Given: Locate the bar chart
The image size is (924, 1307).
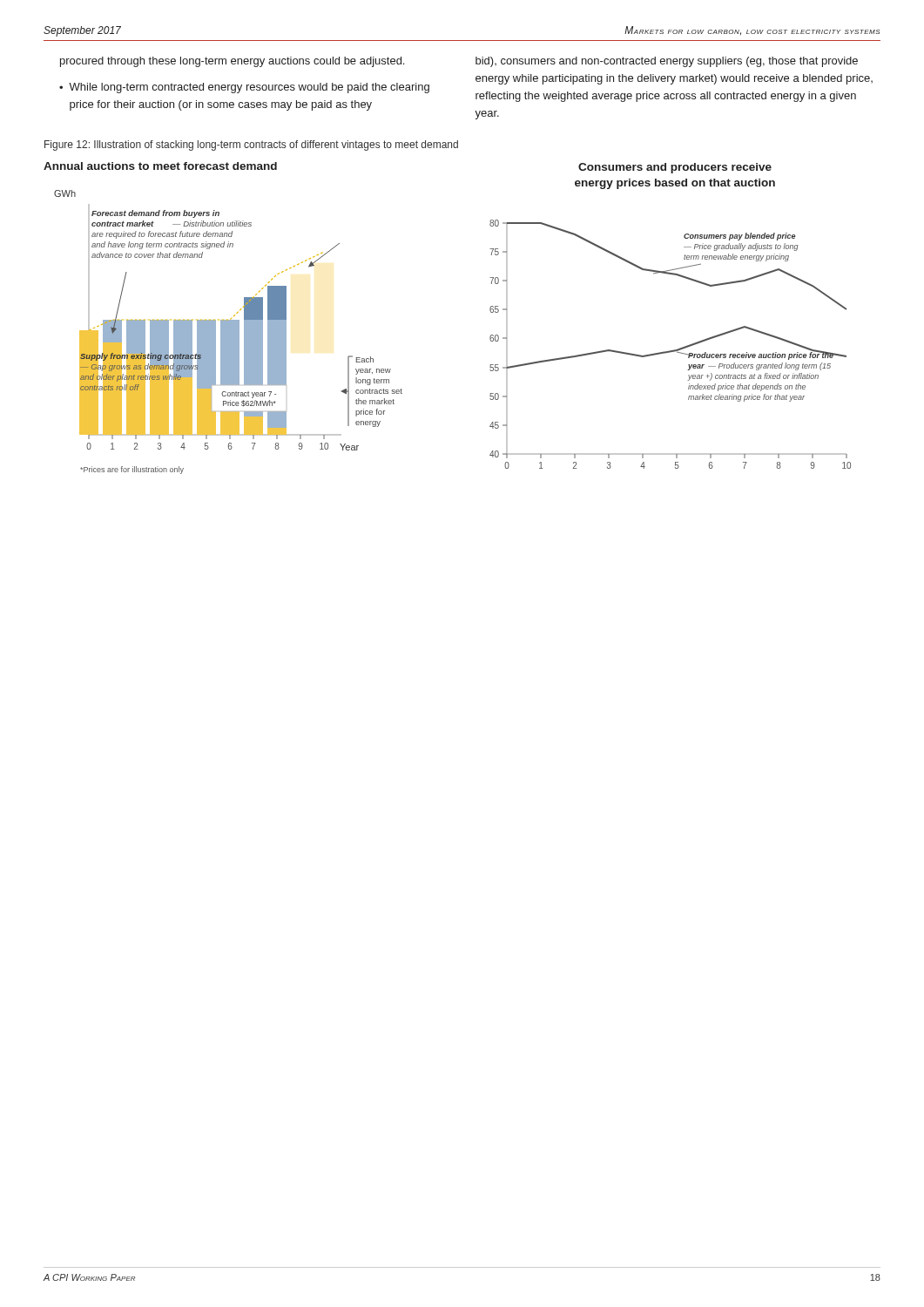Looking at the screenshot, I should tap(248, 340).
